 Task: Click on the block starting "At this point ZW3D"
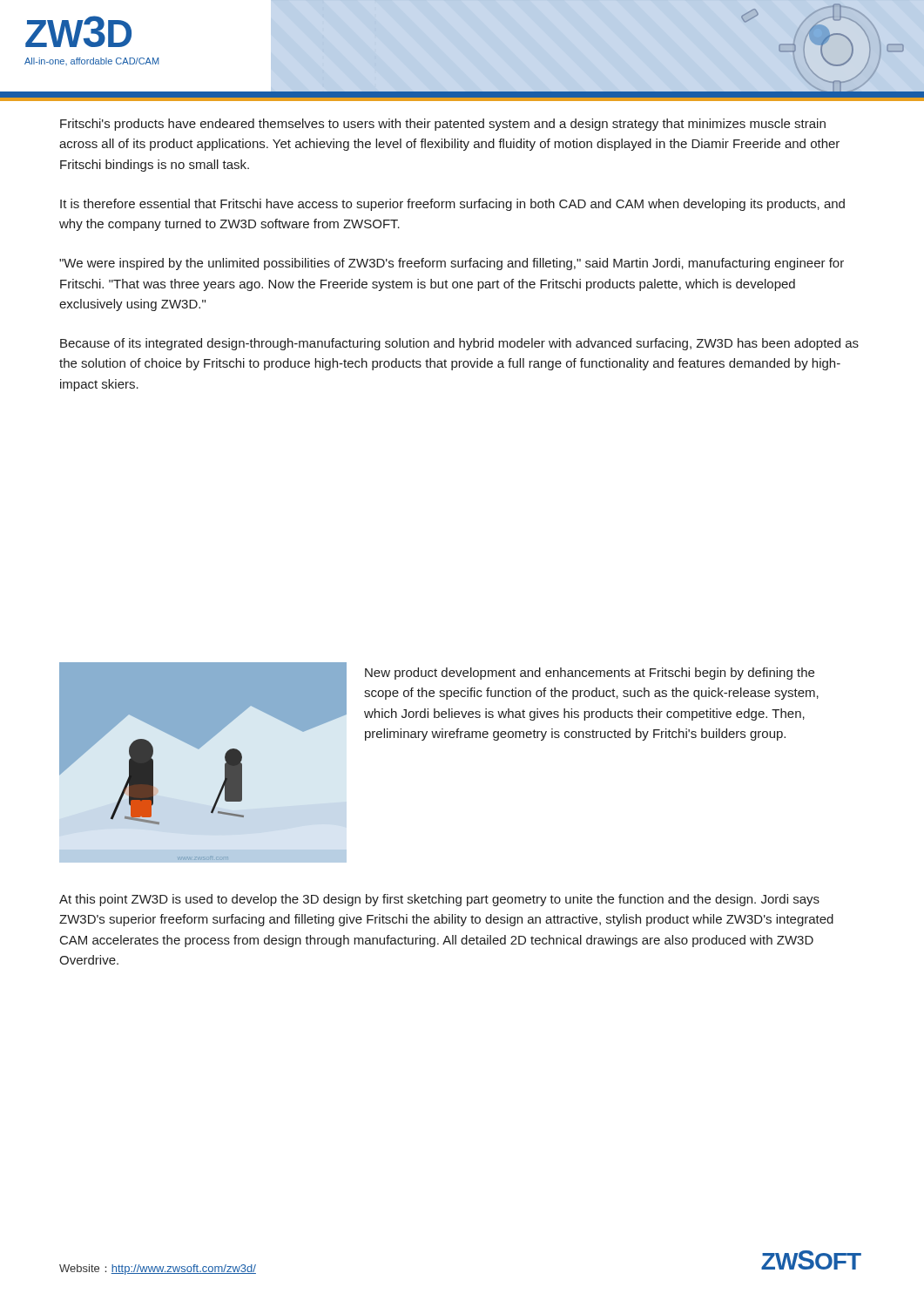(447, 929)
